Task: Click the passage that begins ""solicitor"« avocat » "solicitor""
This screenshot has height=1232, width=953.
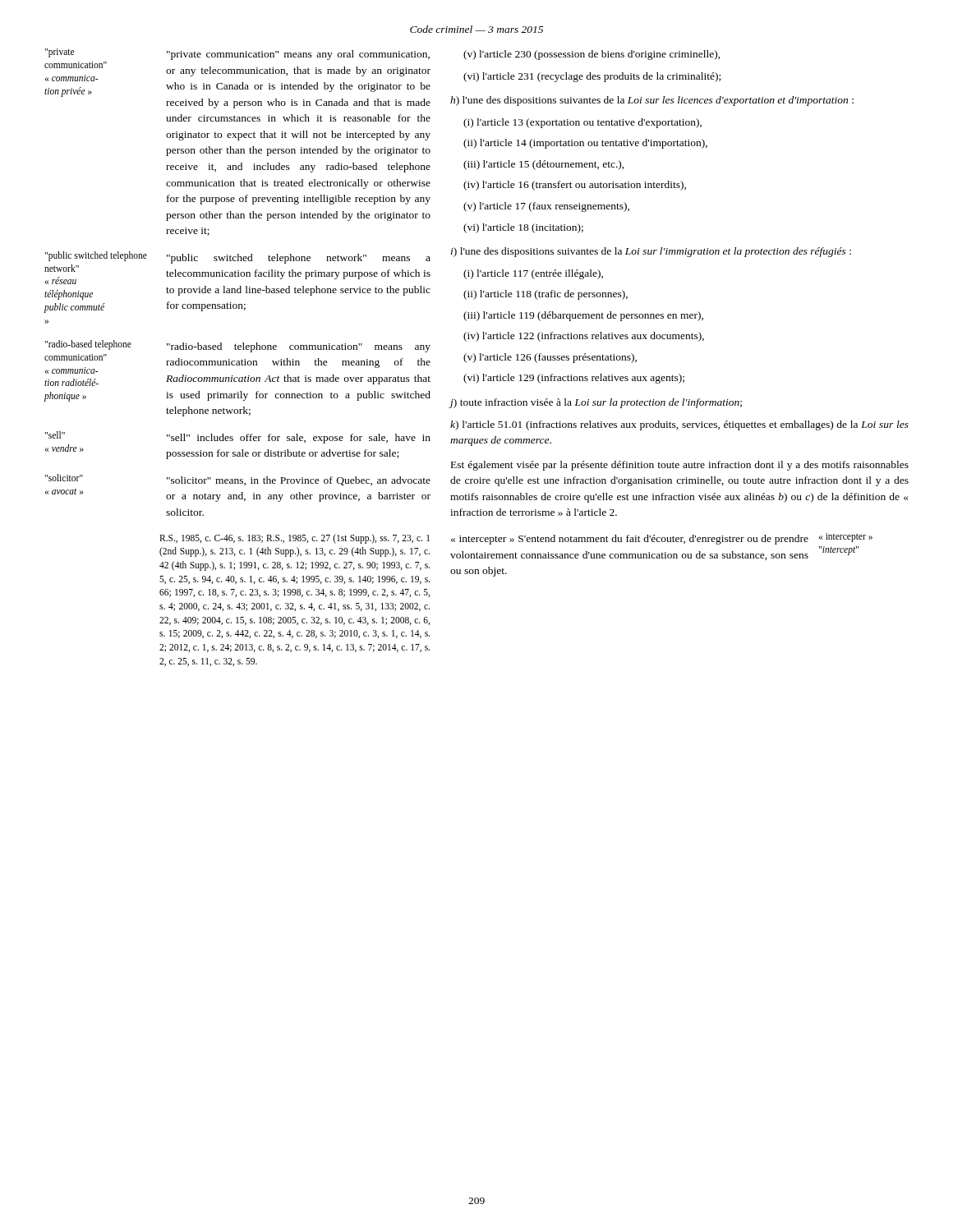Action: coord(237,496)
